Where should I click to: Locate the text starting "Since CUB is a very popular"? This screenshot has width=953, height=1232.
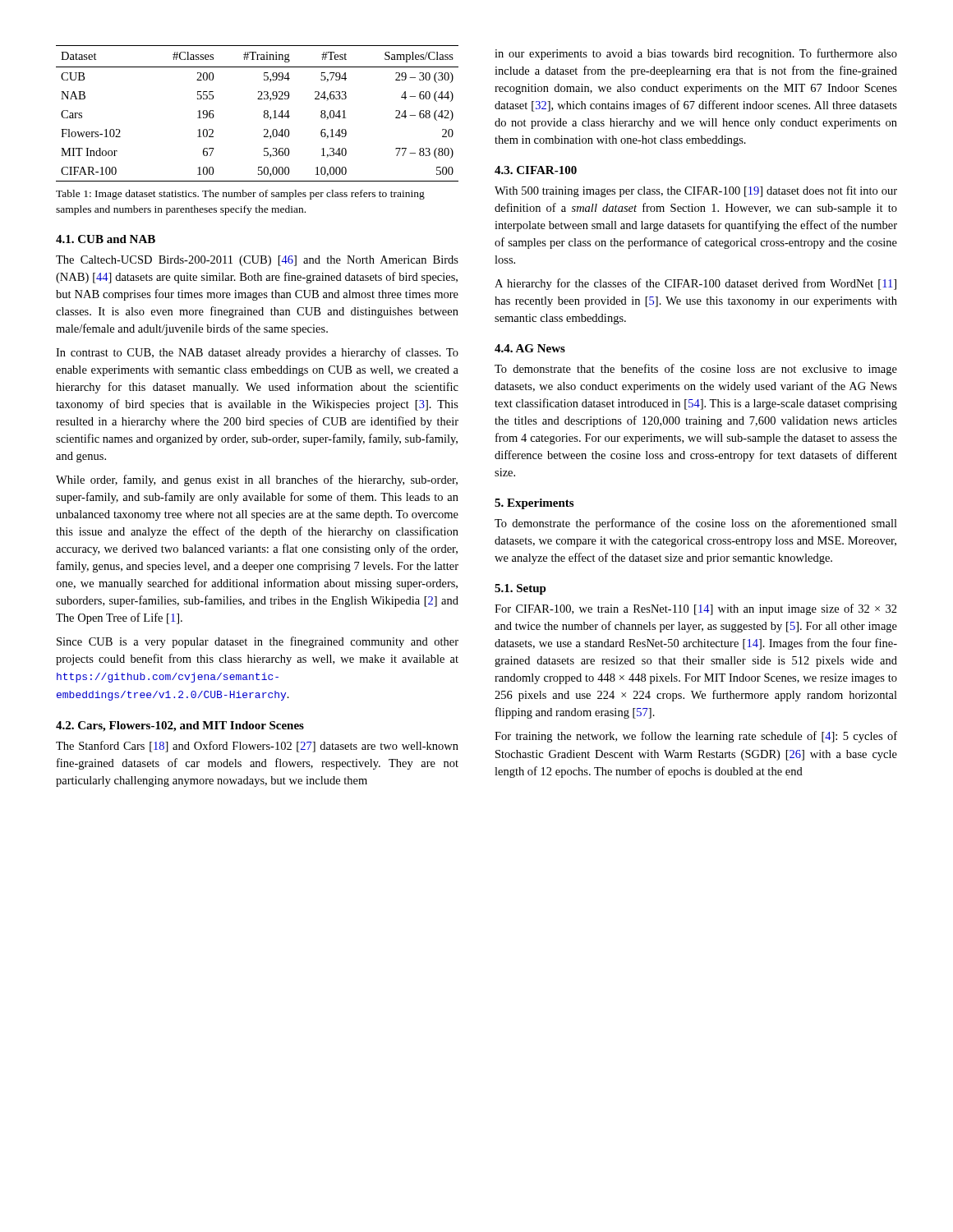coord(257,668)
